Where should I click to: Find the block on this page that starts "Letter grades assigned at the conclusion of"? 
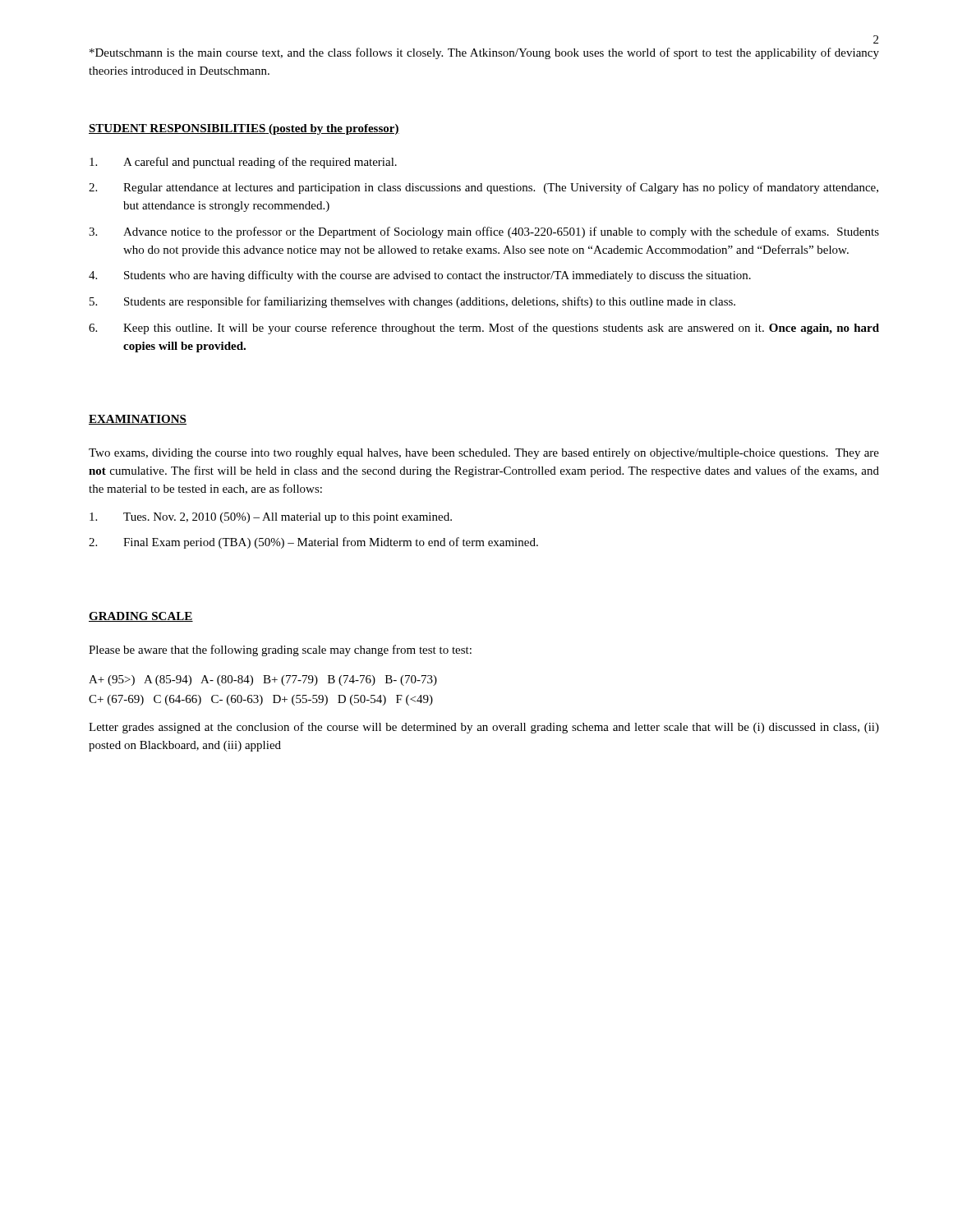tap(484, 736)
